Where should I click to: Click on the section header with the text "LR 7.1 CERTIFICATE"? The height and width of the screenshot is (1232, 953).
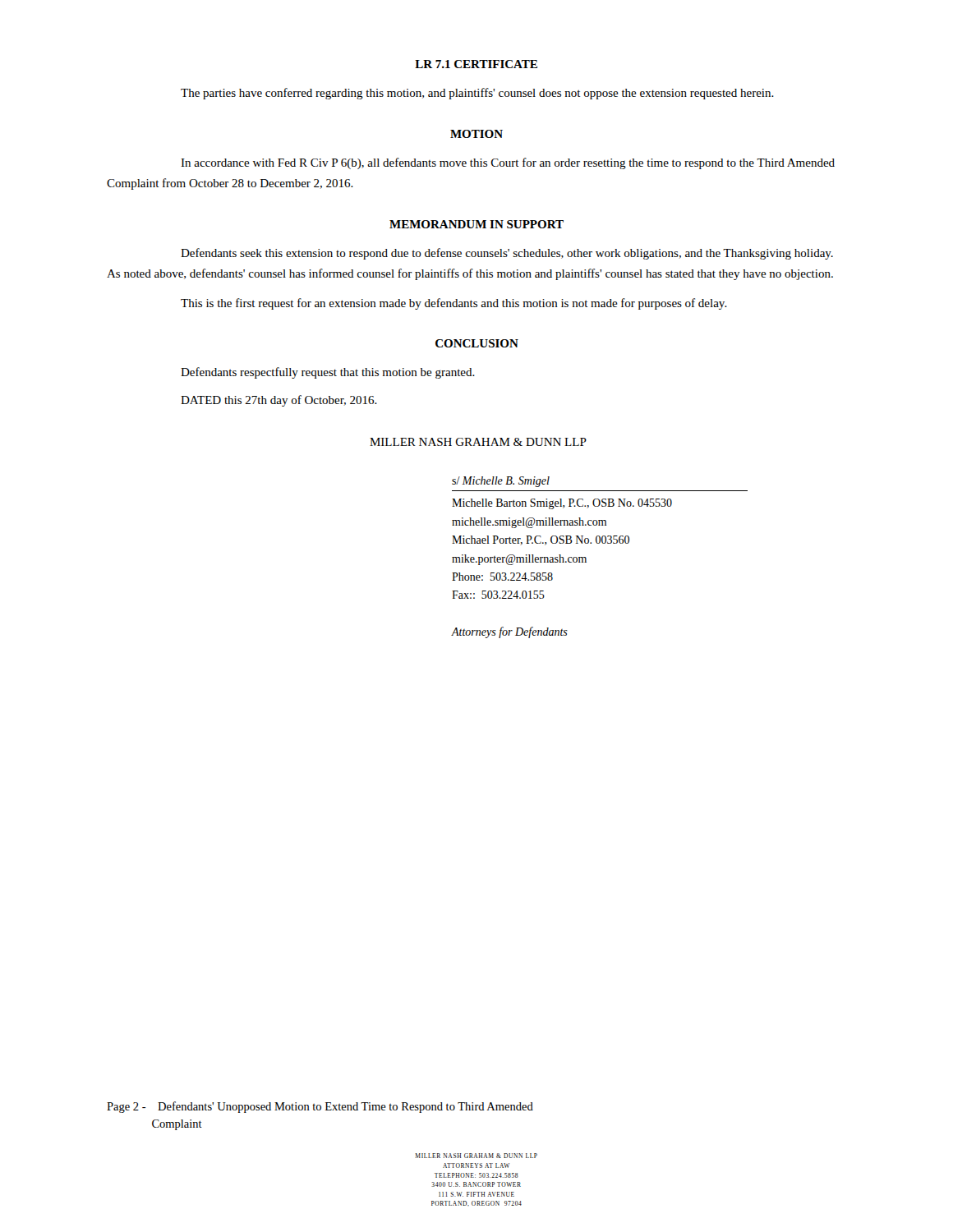pyautogui.click(x=476, y=64)
